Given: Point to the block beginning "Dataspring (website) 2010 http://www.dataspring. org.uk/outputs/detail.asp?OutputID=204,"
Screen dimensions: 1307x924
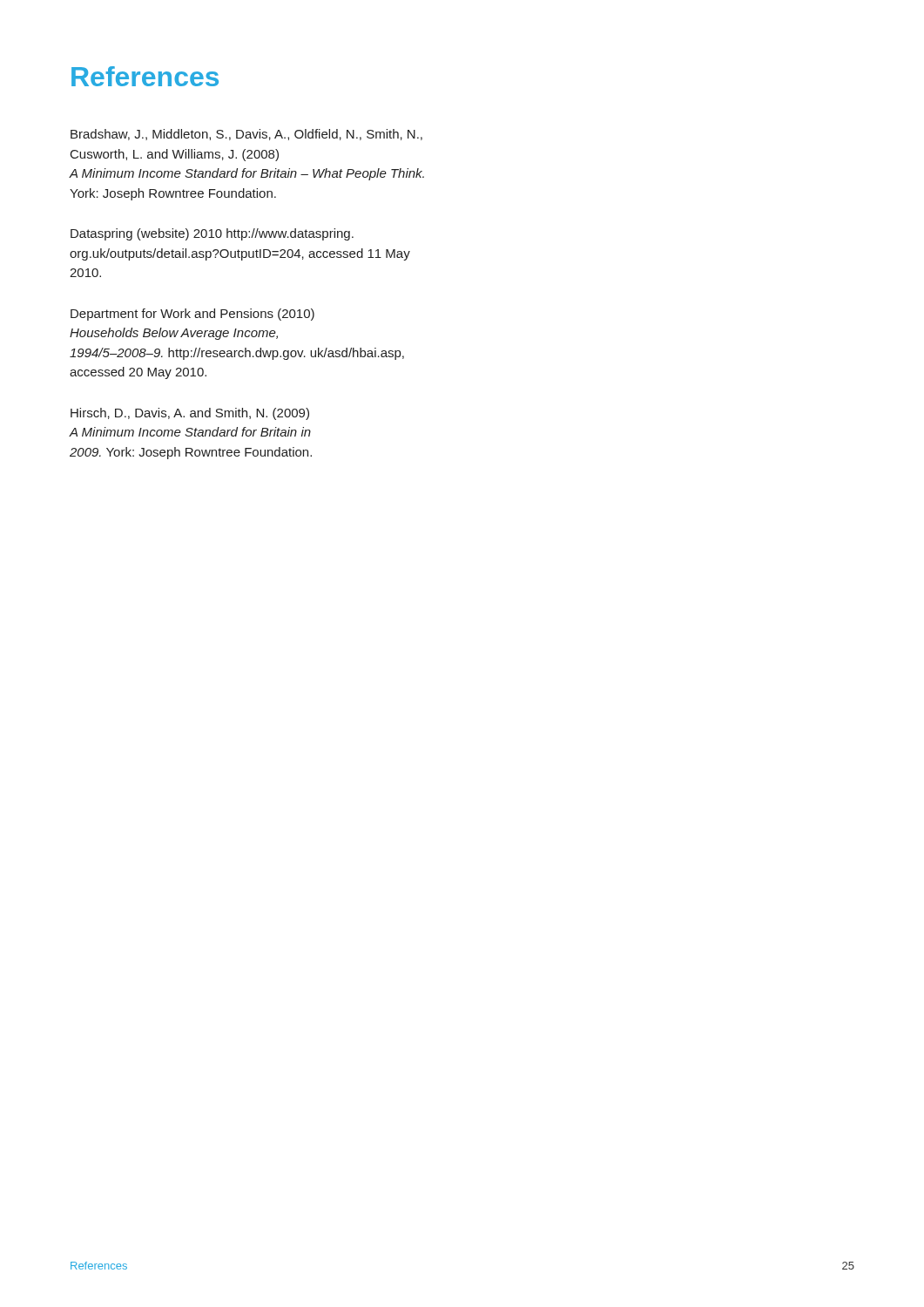Looking at the screenshot, I should (240, 253).
